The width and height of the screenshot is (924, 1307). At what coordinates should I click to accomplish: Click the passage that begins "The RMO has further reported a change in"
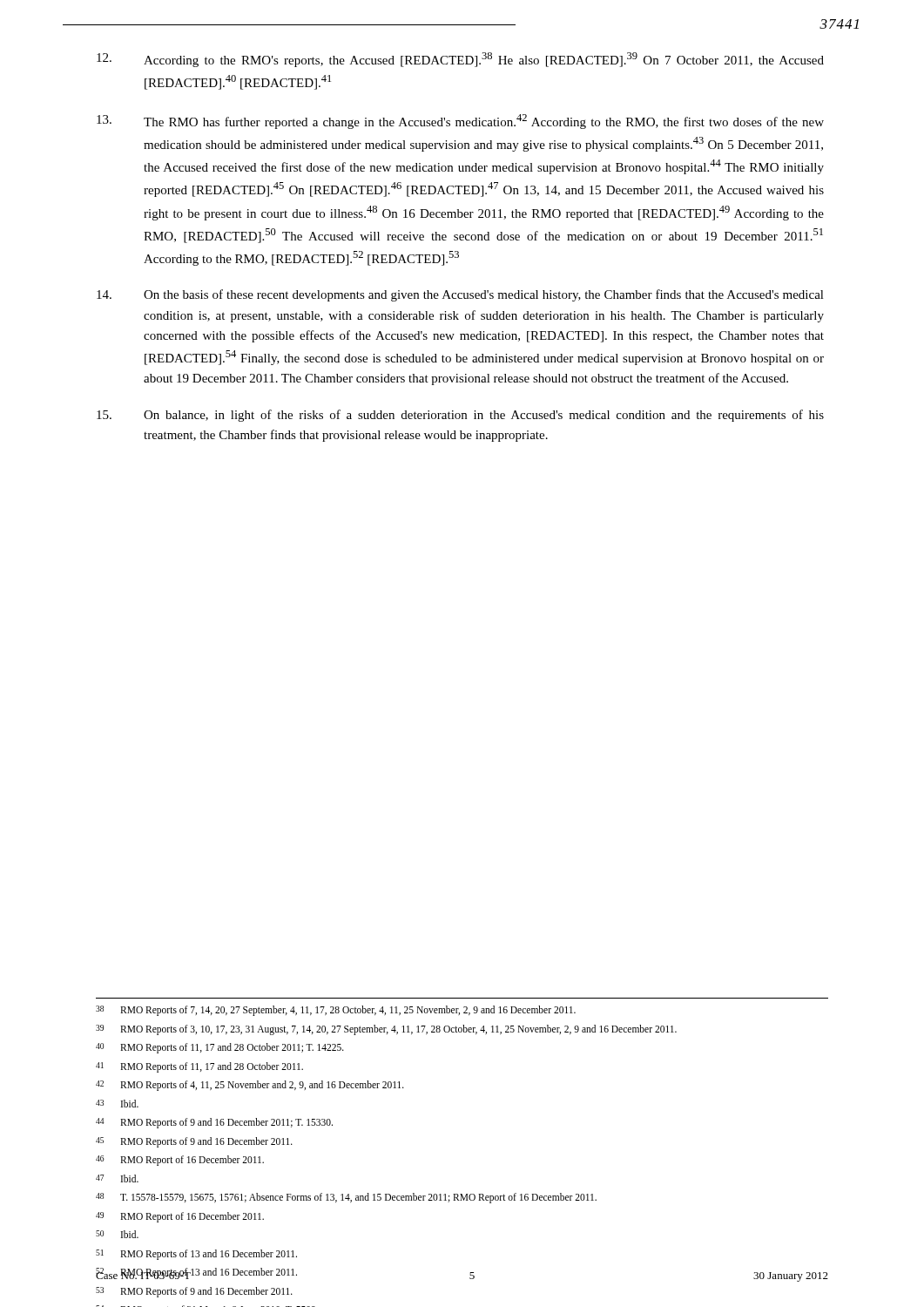(460, 189)
